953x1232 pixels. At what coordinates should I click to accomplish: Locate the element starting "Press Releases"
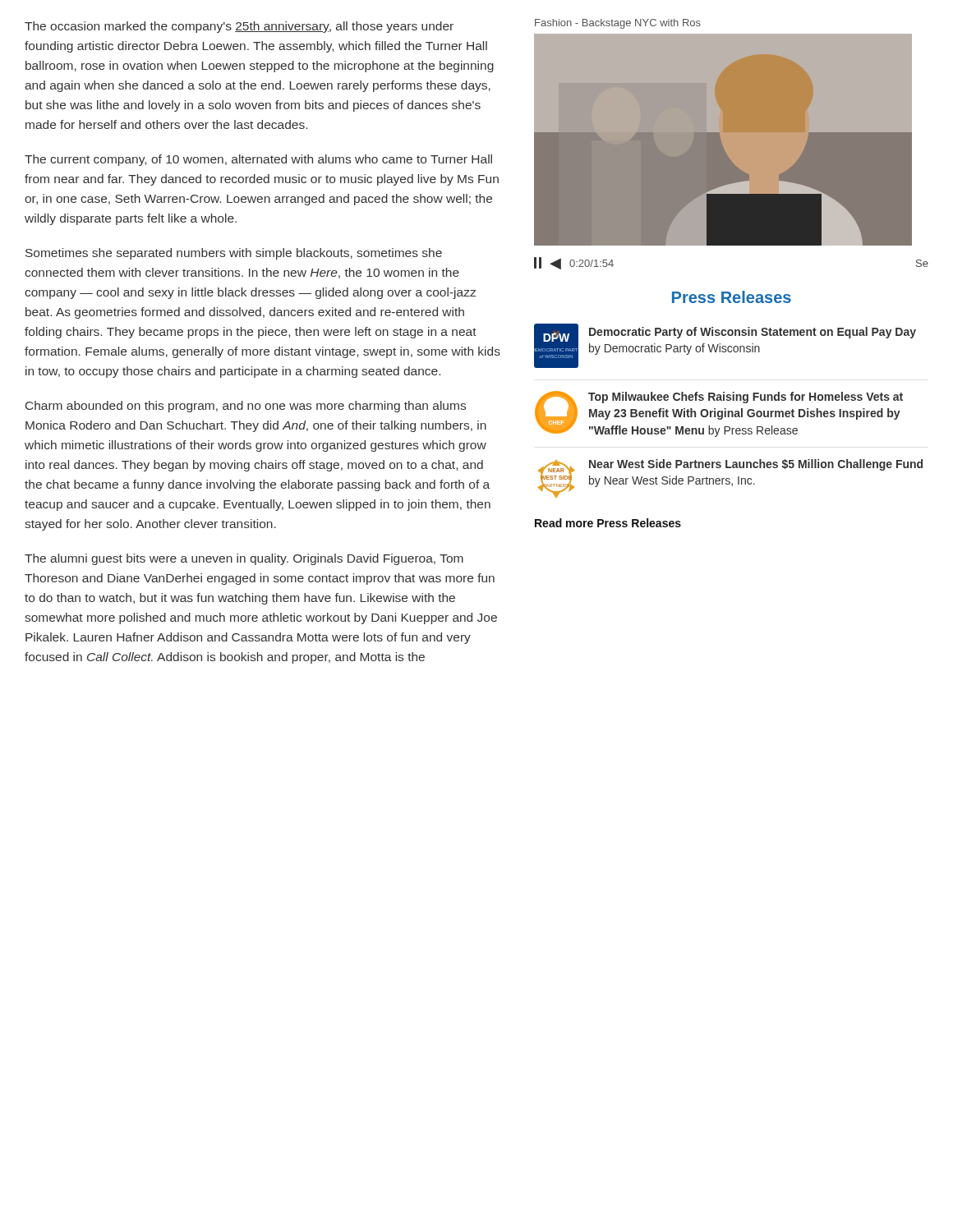[731, 297]
